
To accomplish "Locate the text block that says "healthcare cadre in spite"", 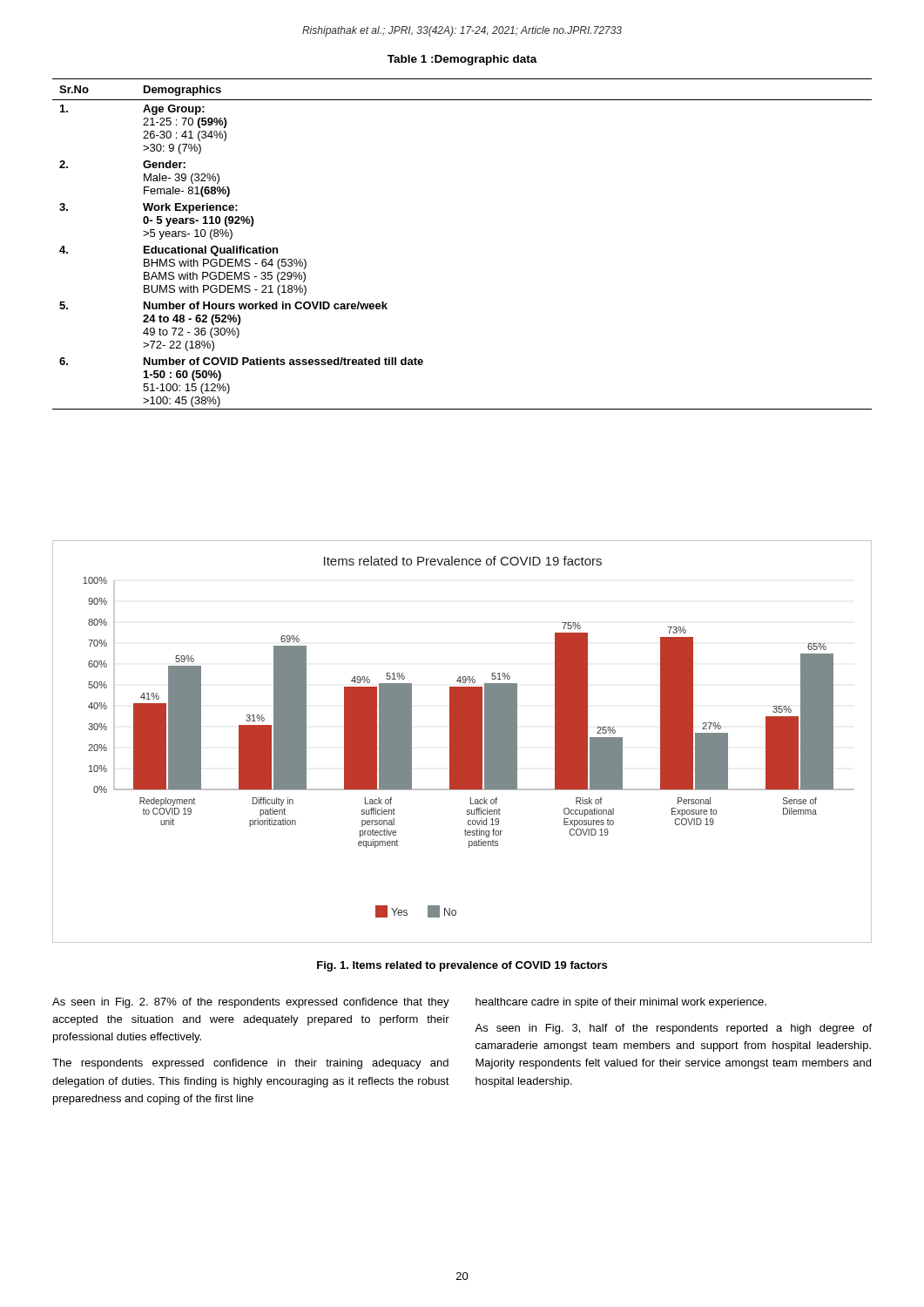I will (673, 1042).
